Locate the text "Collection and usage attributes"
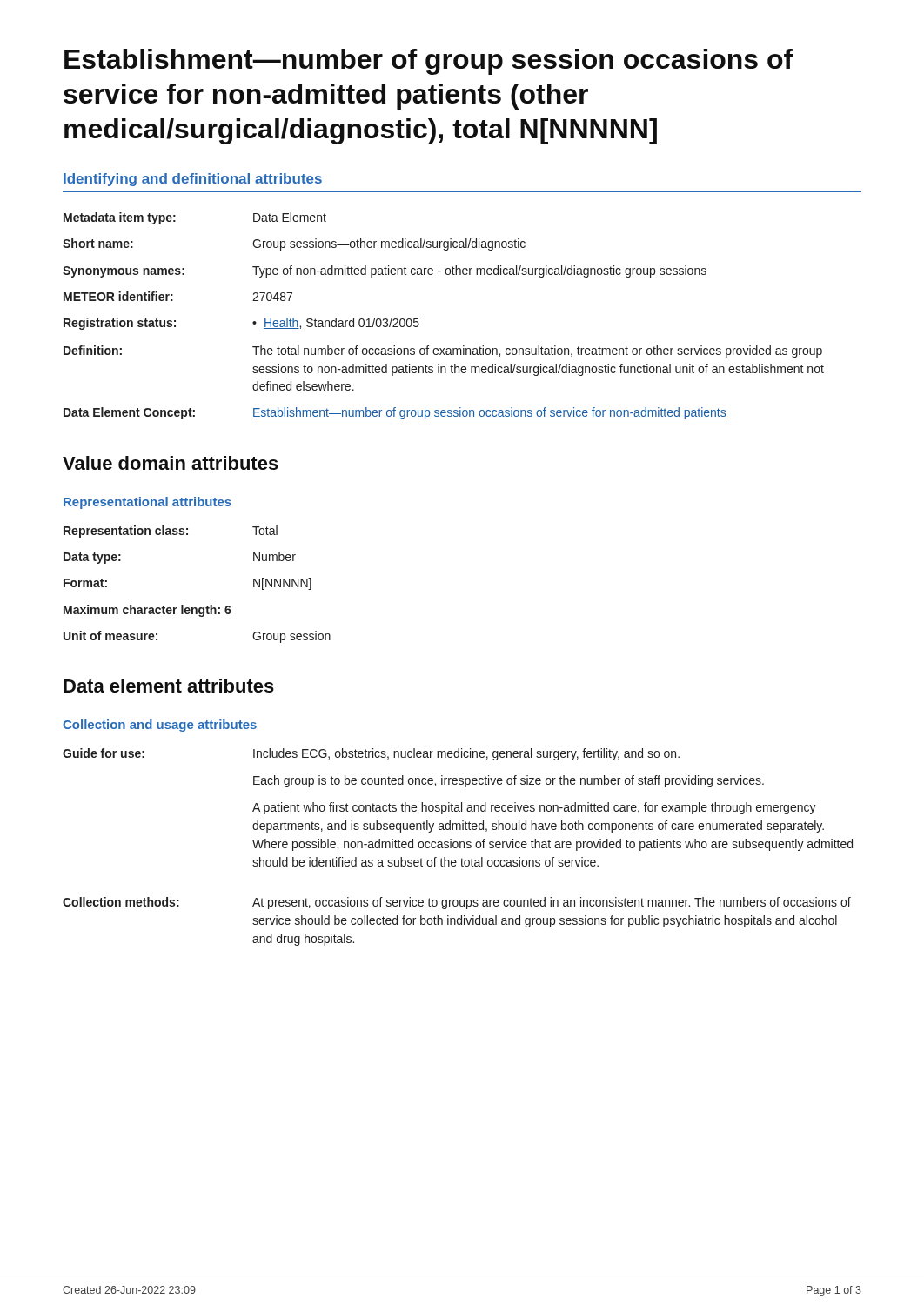 click(160, 726)
